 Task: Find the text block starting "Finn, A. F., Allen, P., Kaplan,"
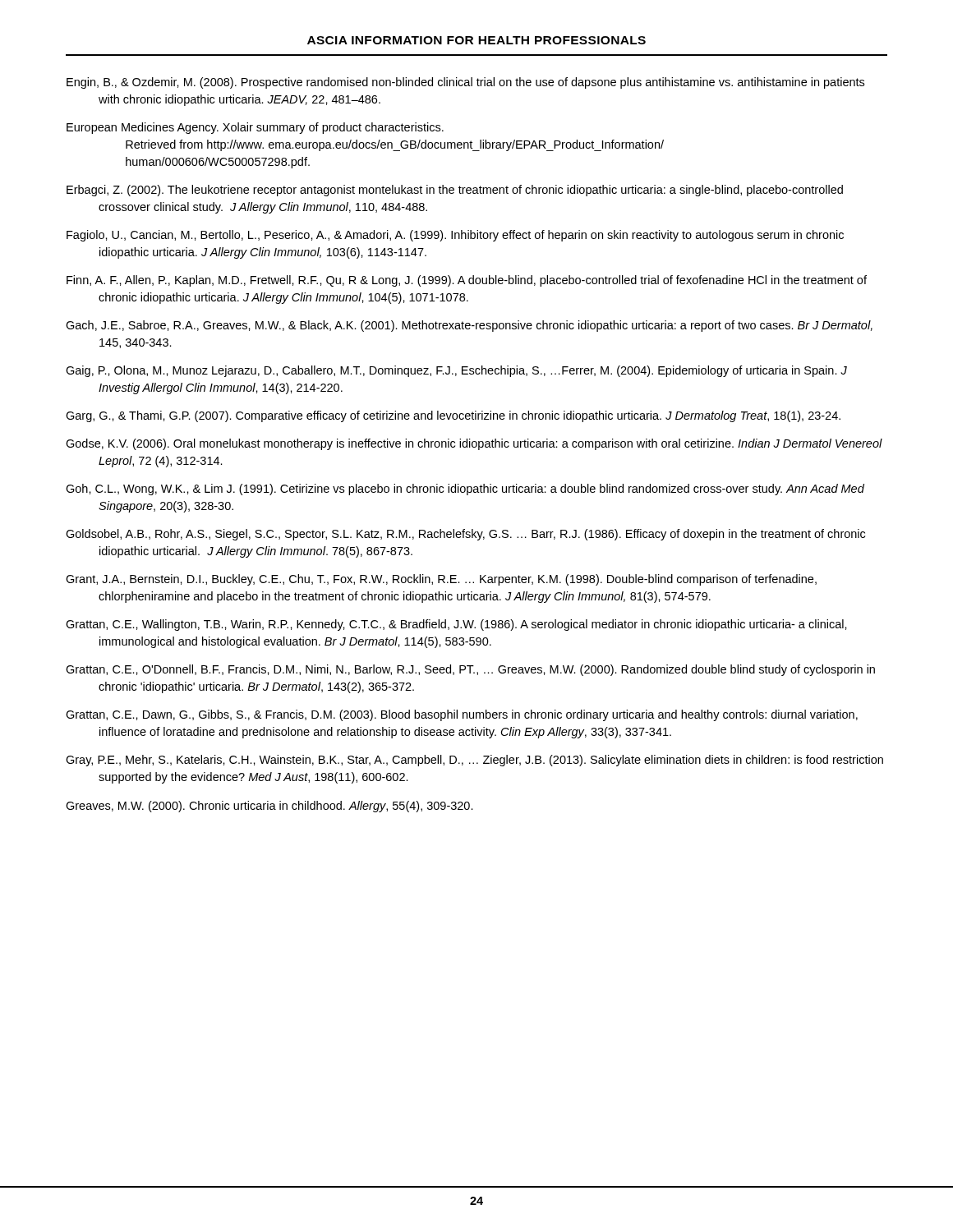[x=466, y=289]
